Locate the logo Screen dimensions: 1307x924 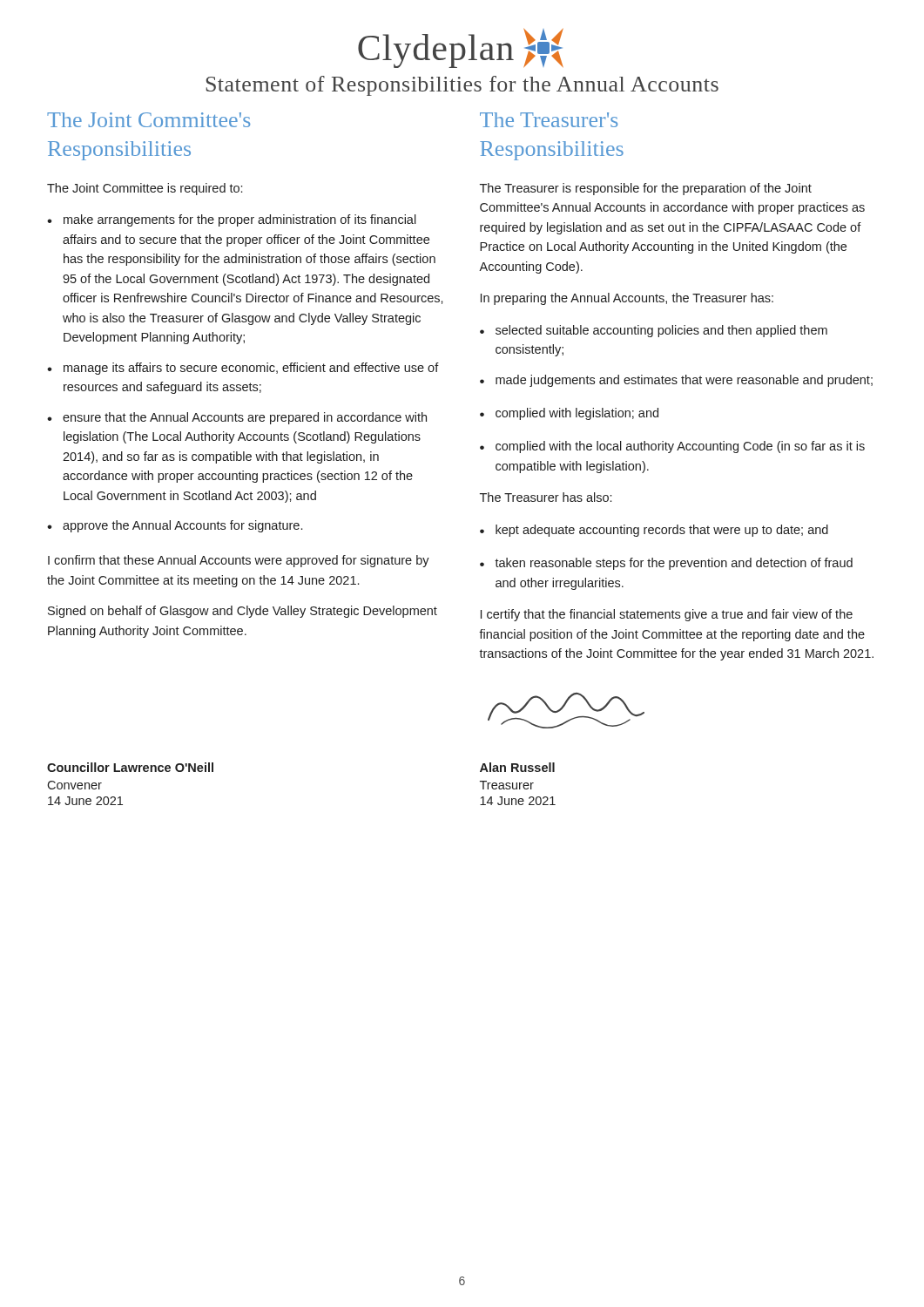[462, 36]
